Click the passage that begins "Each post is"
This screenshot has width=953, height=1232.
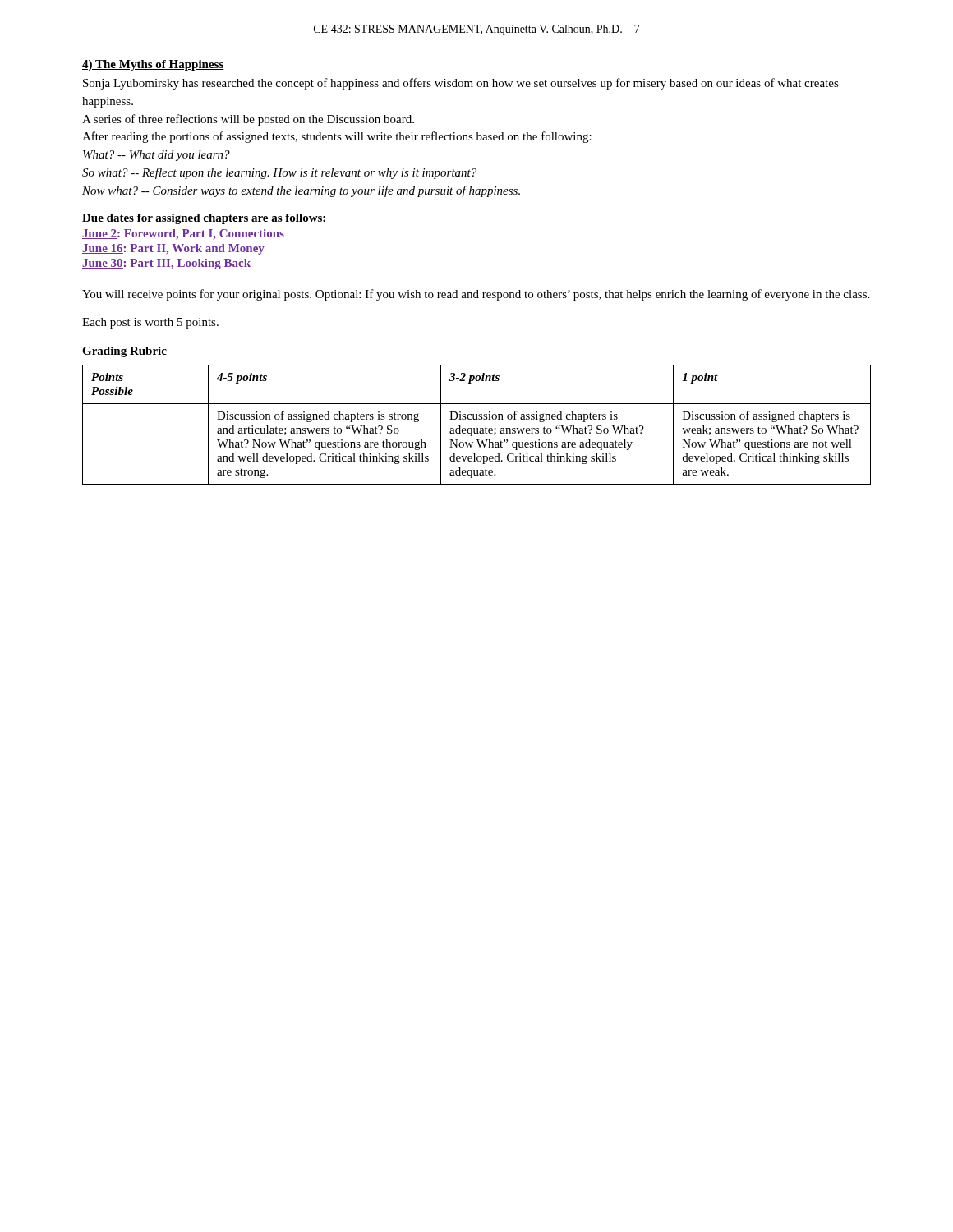pos(151,322)
